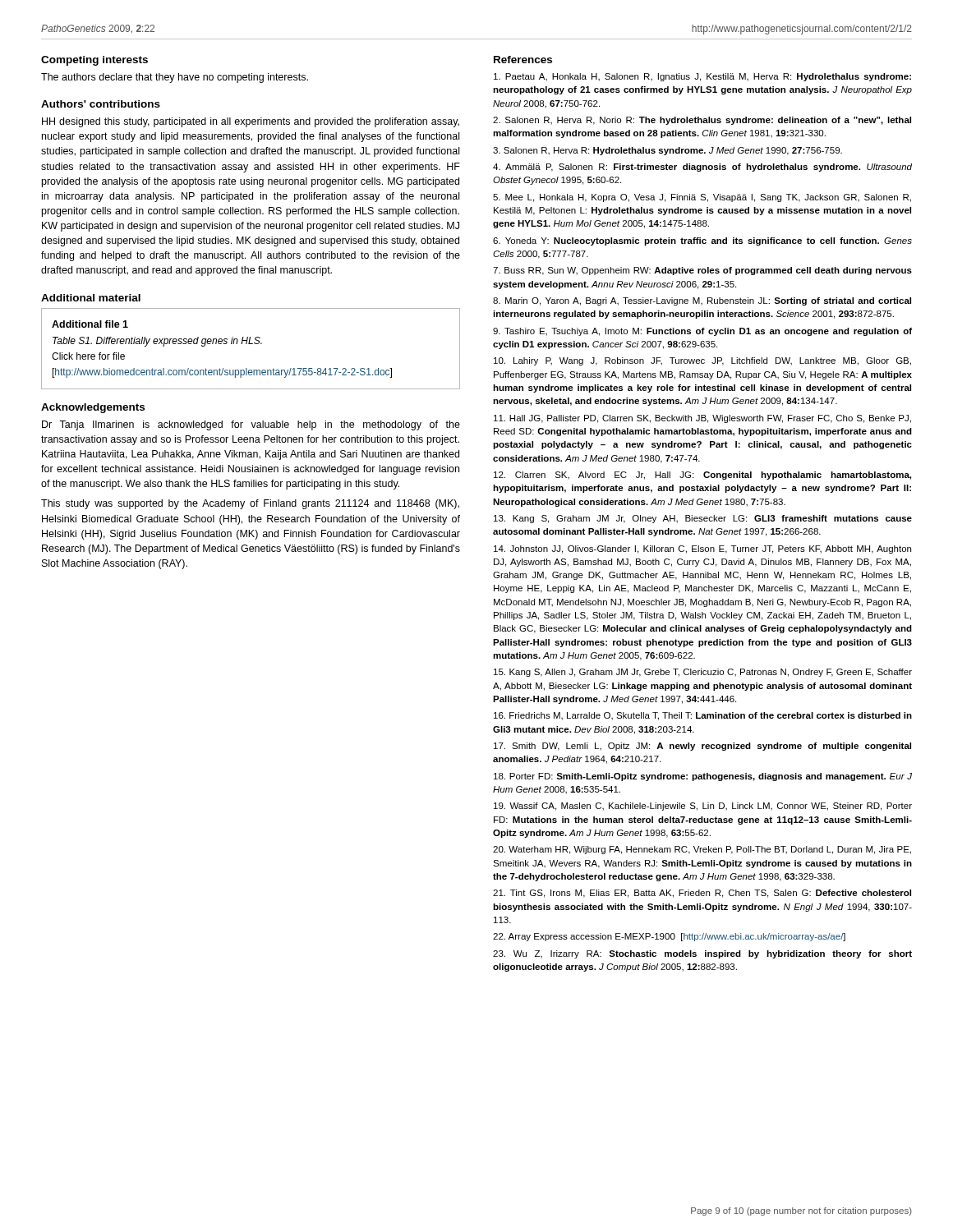Click on the text block that reads "Dr Tanja Ilmarinen"
Image resolution: width=953 pixels, height=1232 pixels.
tap(251, 454)
